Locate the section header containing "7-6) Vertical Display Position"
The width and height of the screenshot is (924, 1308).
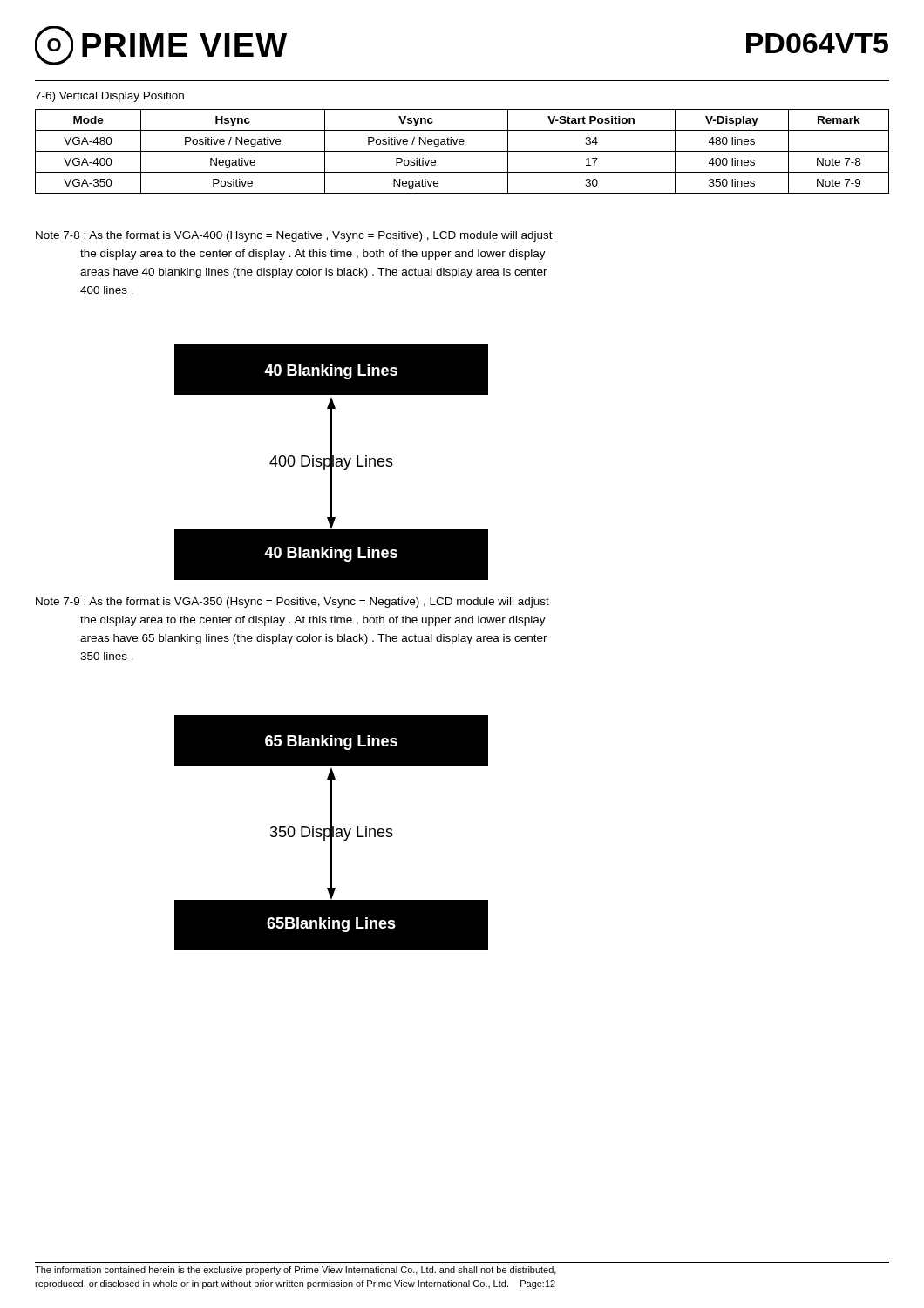110,95
